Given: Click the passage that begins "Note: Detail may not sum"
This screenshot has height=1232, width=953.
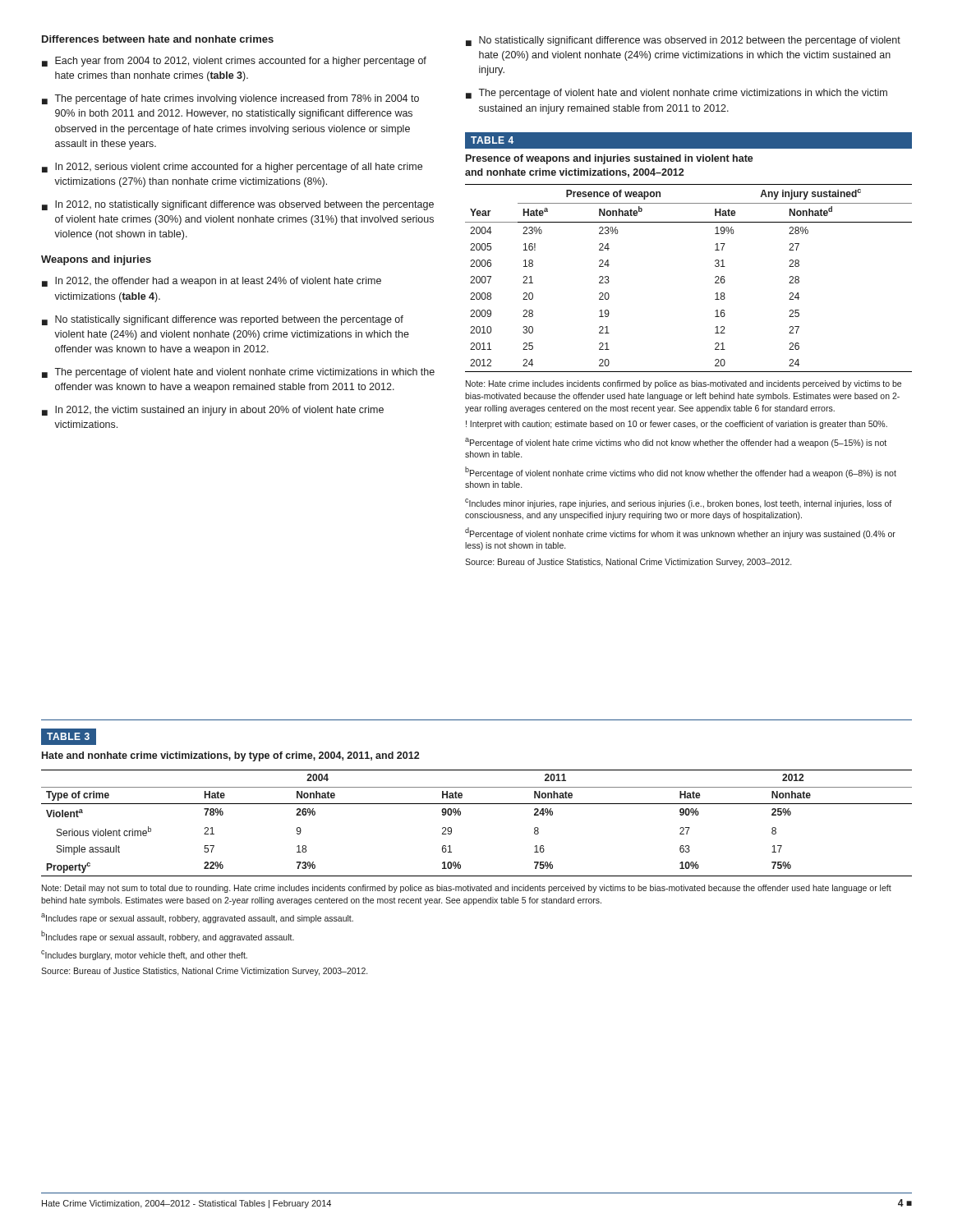Looking at the screenshot, I should 466,894.
